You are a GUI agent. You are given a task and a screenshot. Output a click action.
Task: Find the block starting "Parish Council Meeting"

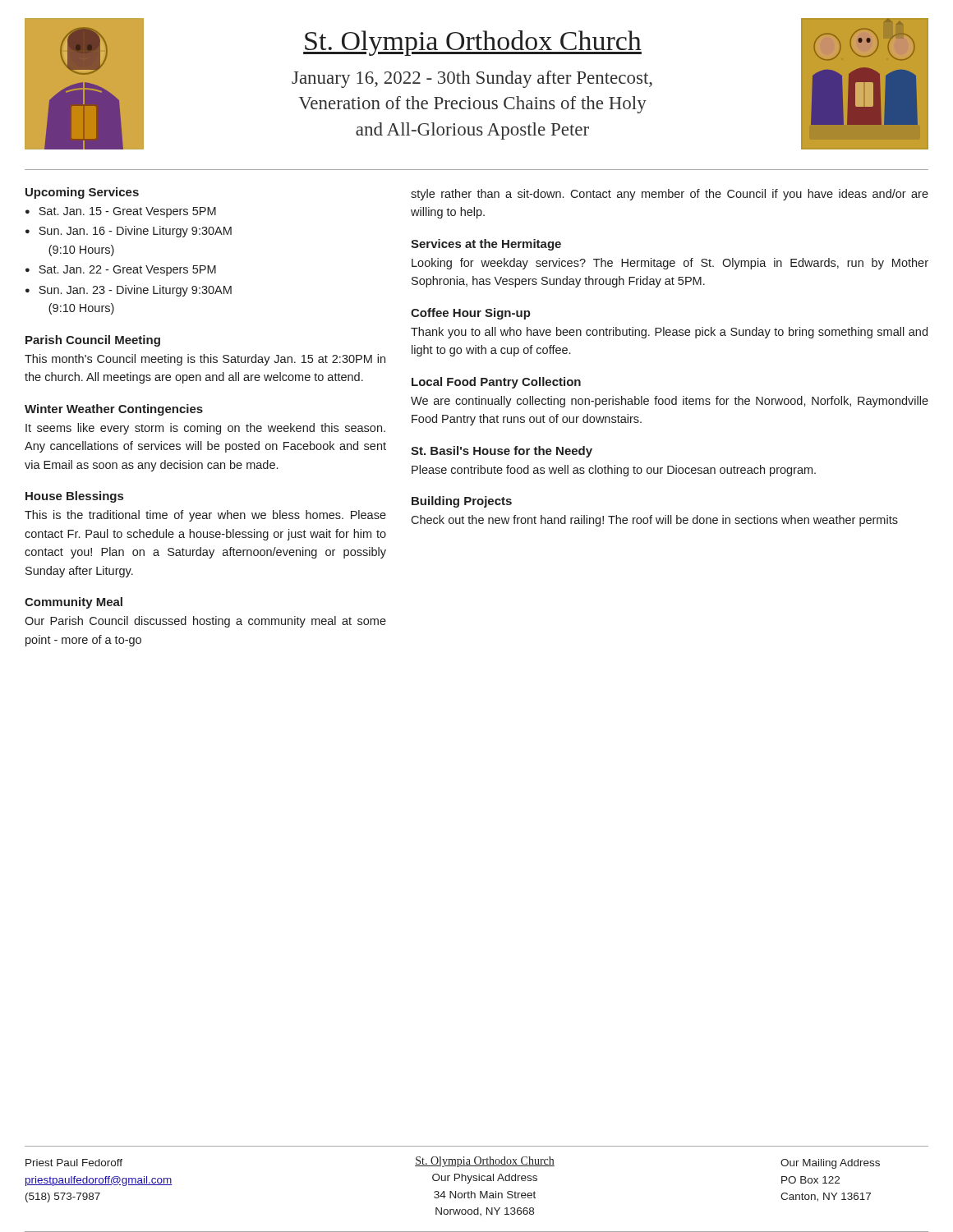(93, 341)
